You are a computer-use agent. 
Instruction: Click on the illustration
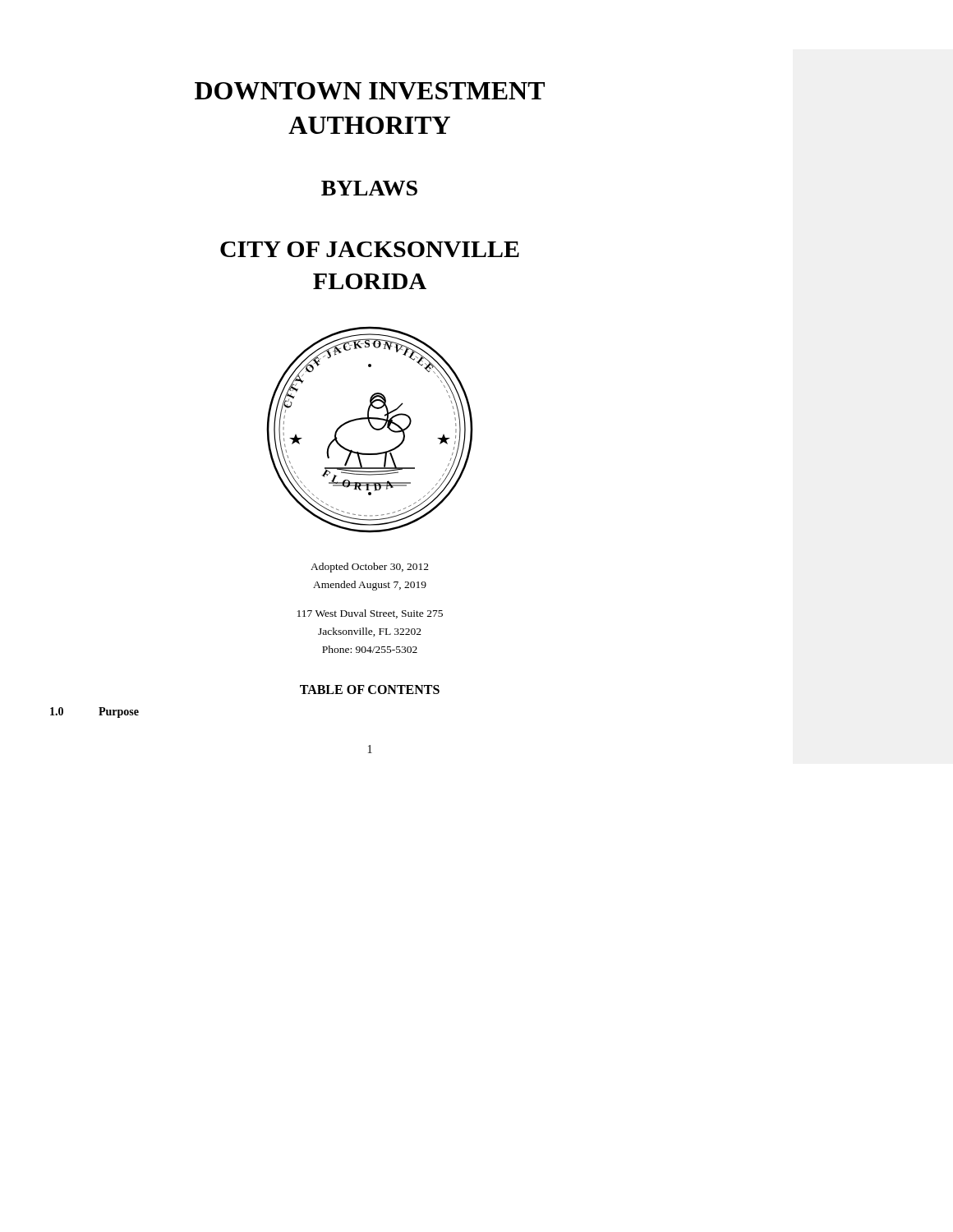370,431
